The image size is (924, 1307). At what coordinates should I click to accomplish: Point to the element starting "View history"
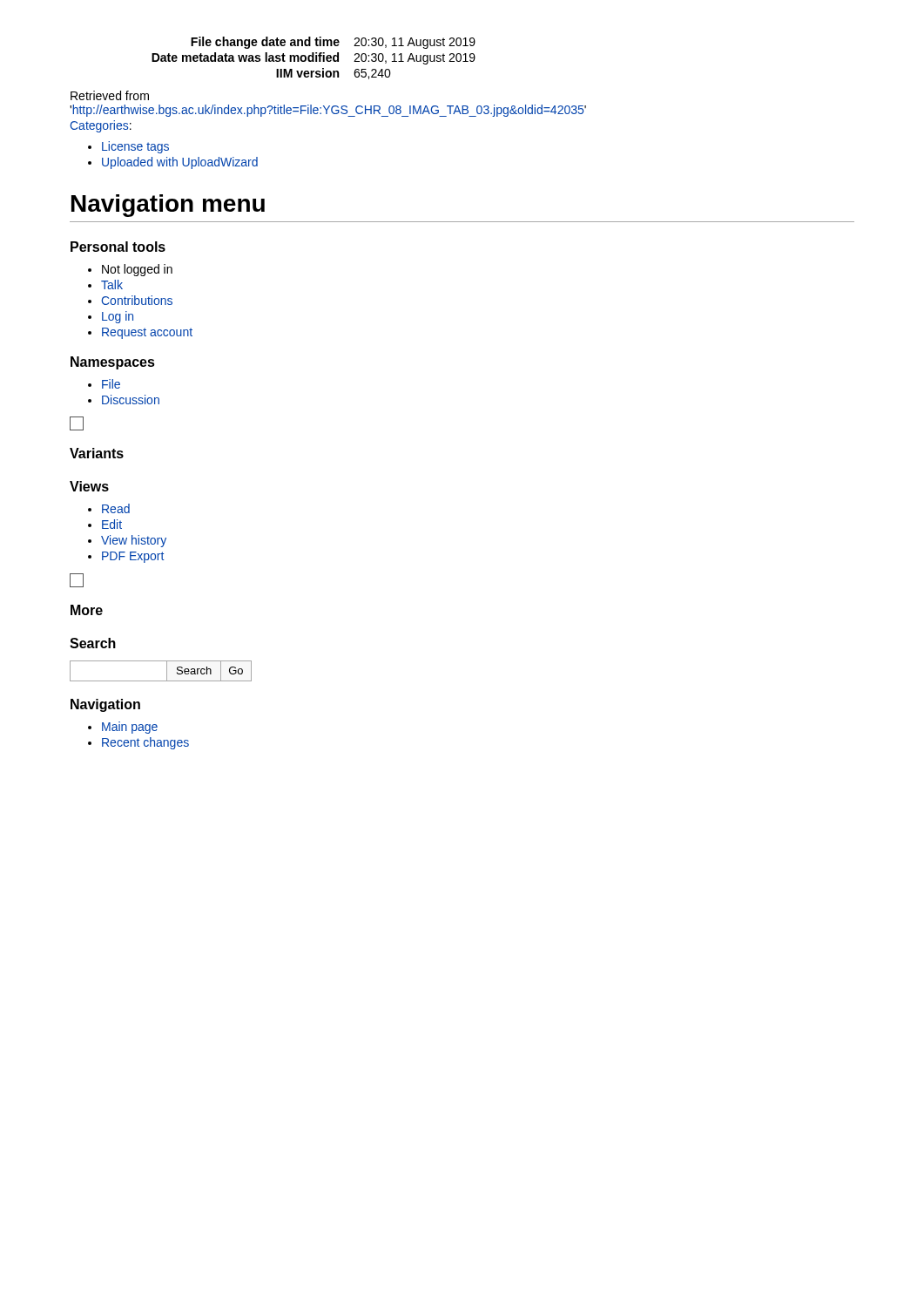134,541
